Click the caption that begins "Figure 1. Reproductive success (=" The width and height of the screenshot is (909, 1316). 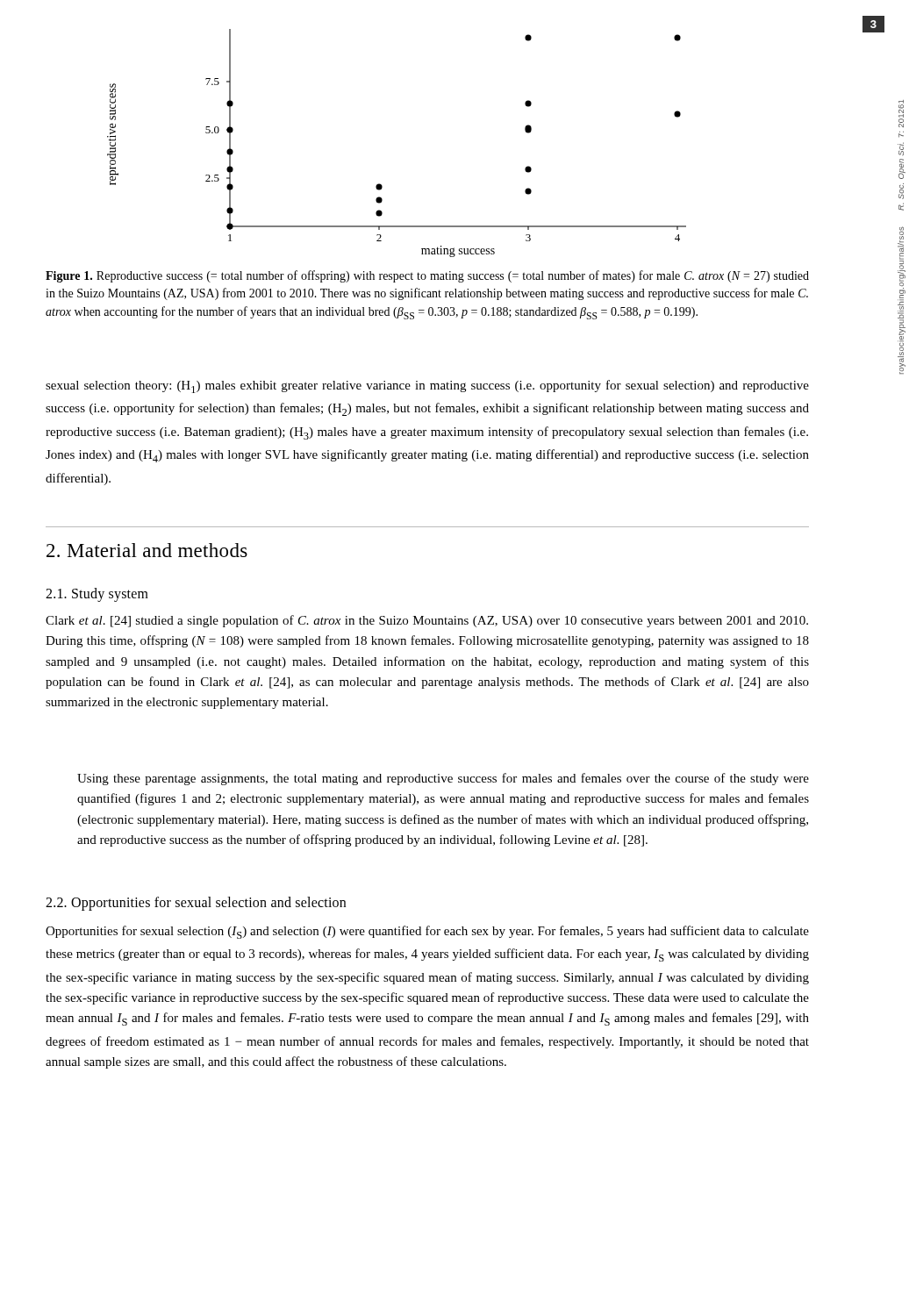pyautogui.click(x=427, y=295)
